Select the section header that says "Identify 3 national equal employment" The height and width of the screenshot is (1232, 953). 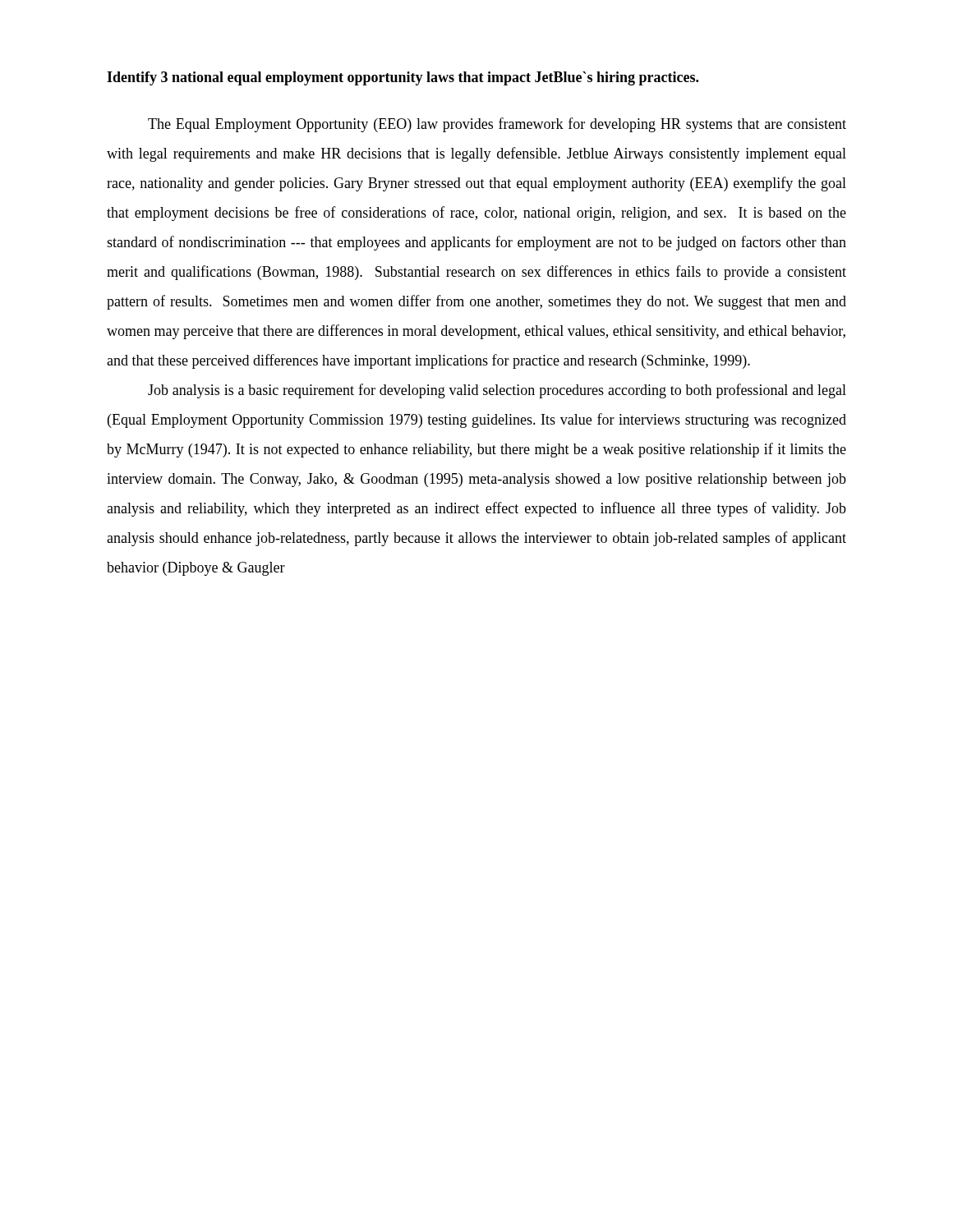click(403, 77)
